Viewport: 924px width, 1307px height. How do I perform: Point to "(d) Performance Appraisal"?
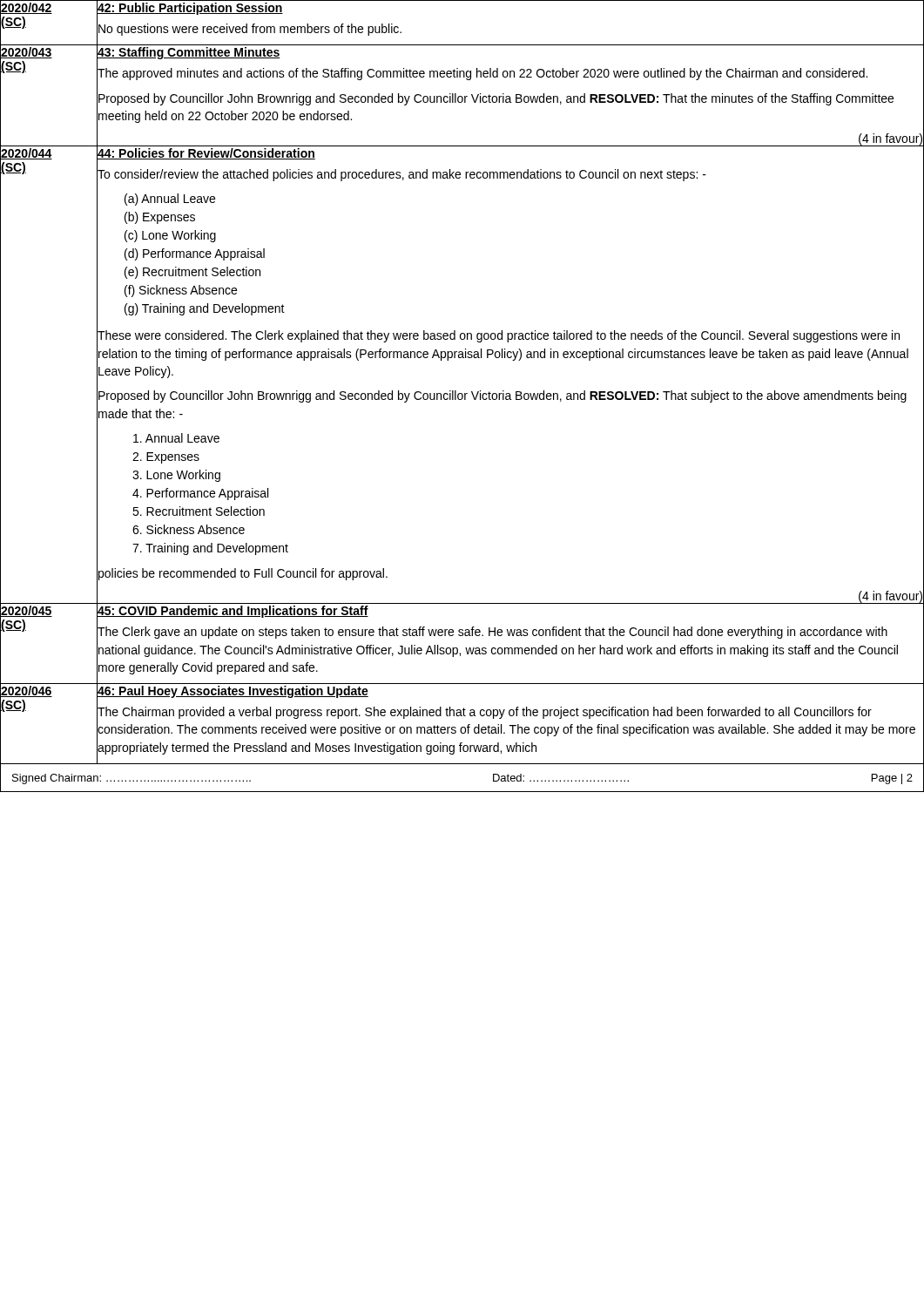click(x=194, y=254)
